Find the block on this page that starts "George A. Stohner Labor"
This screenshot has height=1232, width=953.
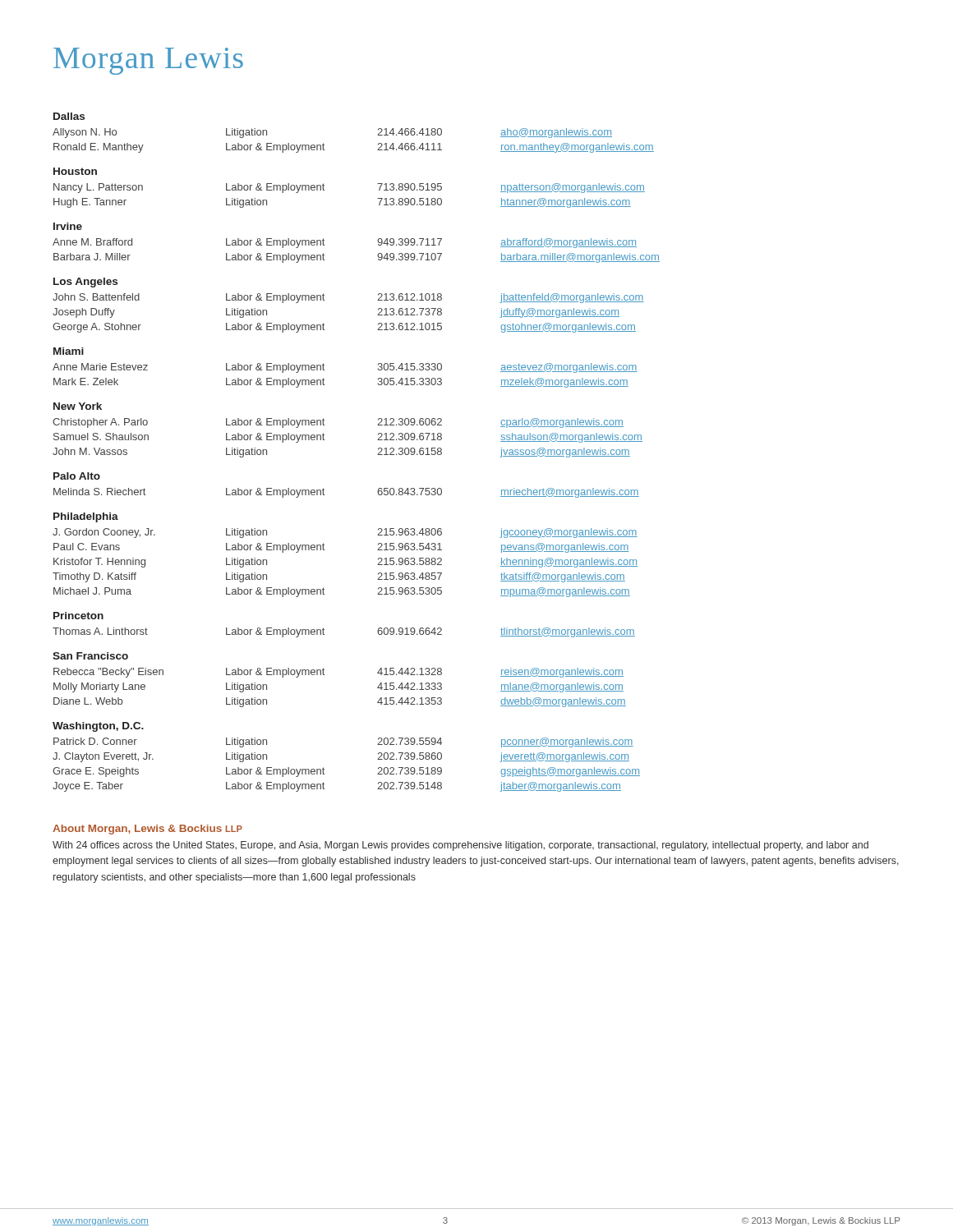point(94,327)
